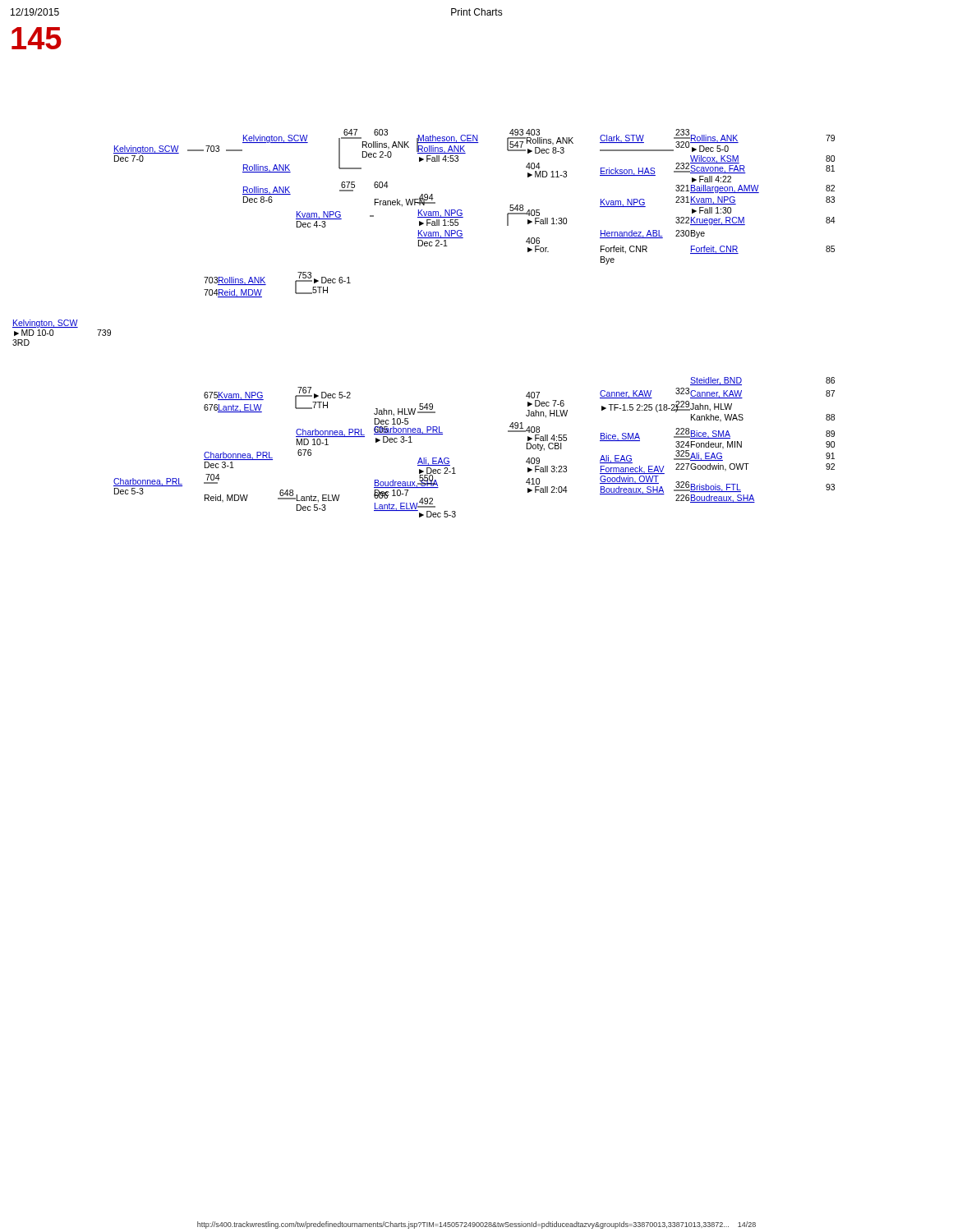Select a flowchart

(476, 637)
